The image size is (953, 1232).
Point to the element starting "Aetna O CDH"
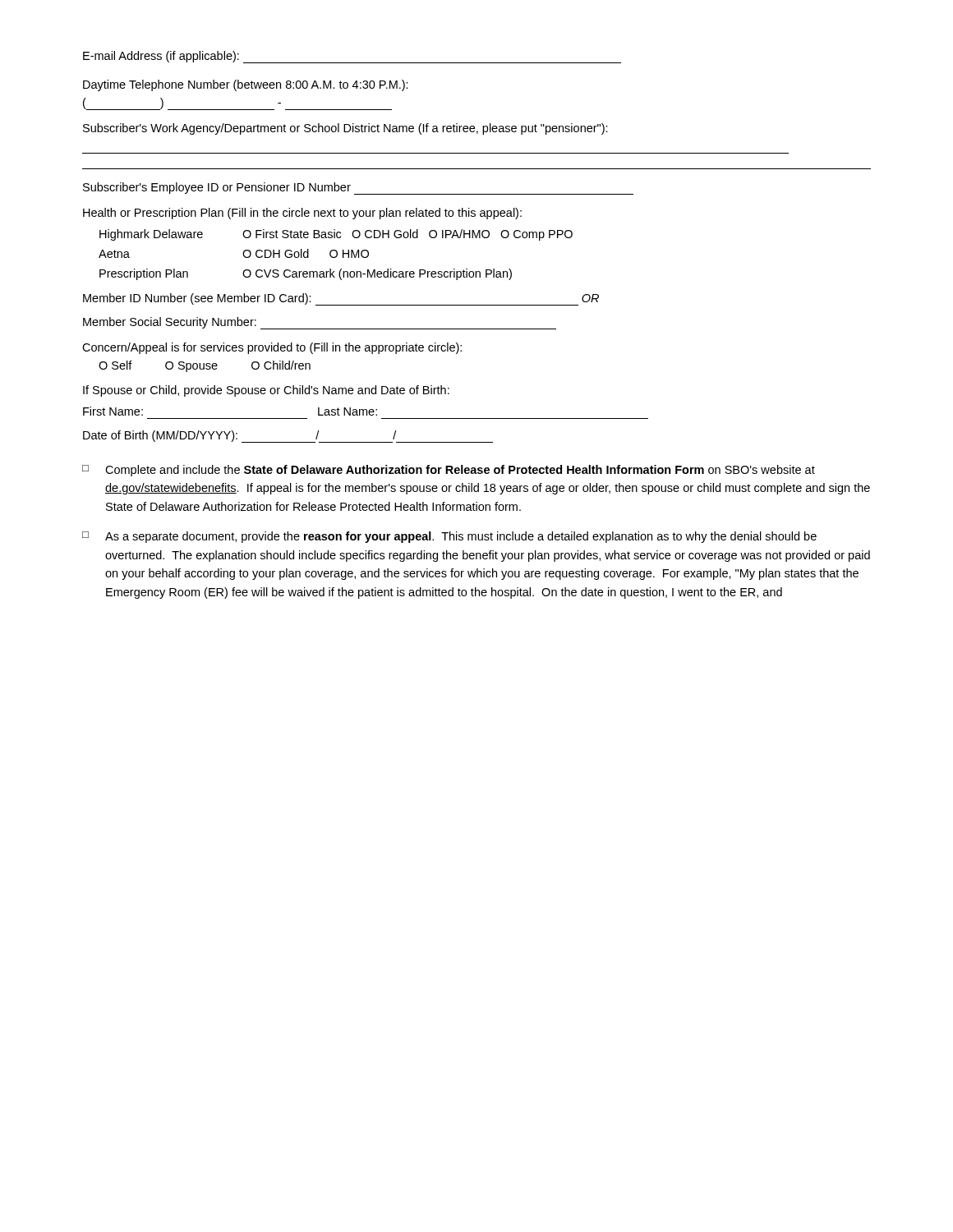(x=234, y=254)
